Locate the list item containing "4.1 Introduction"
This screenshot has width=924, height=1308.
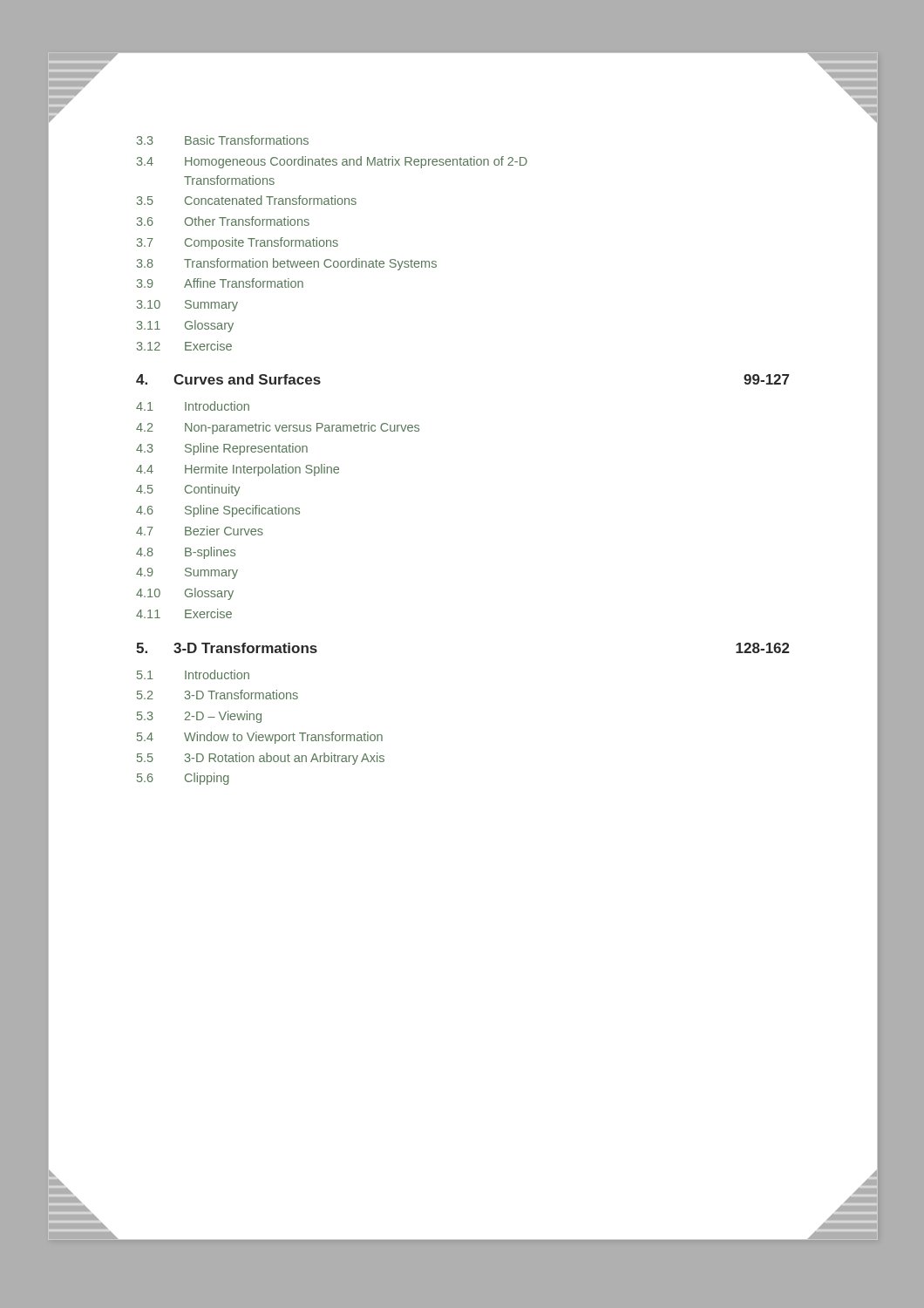point(193,406)
